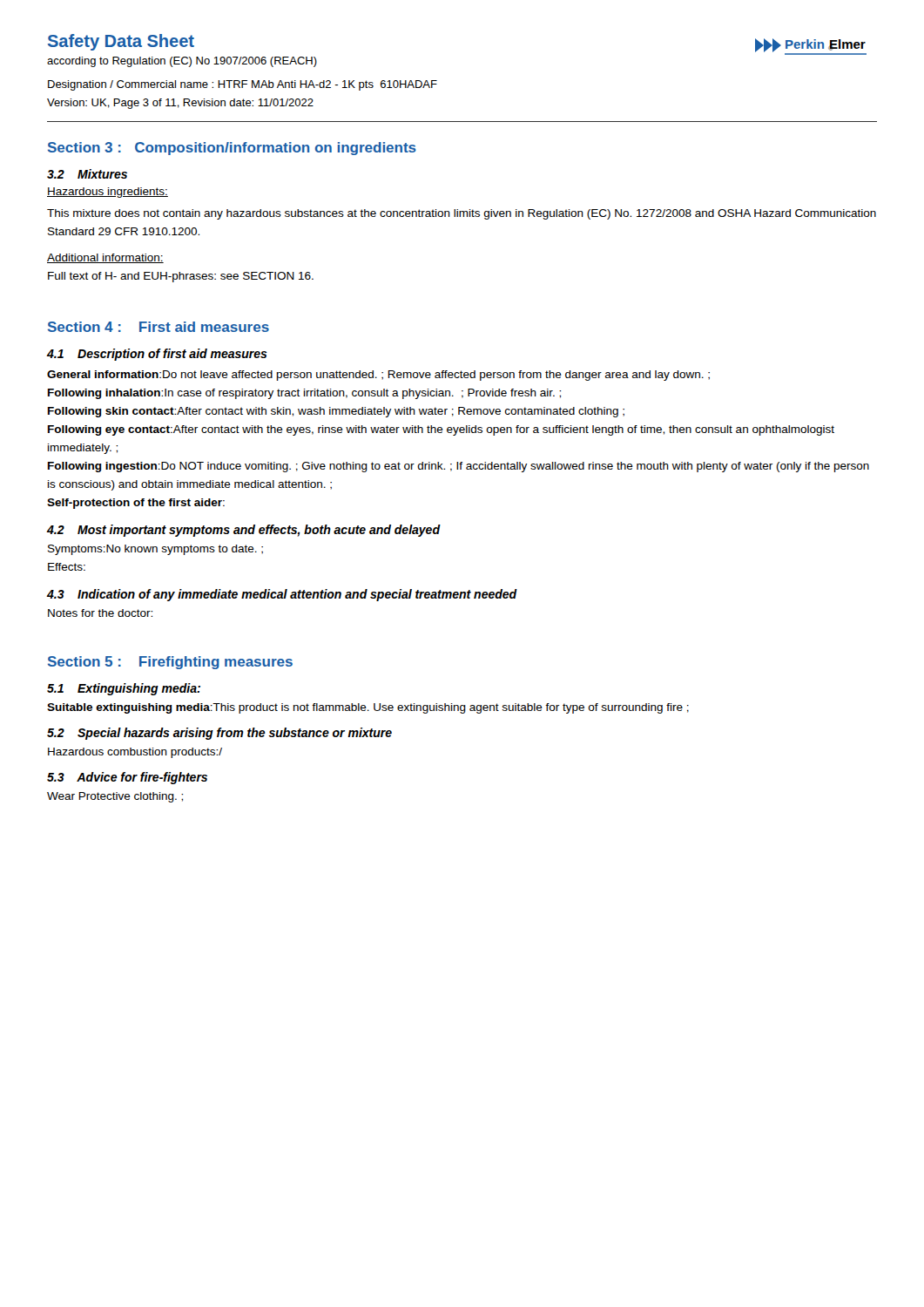Locate the text block containing "Wear Protective clothing."
Viewport: 924px width, 1307px height.
pyautogui.click(x=116, y=796)
